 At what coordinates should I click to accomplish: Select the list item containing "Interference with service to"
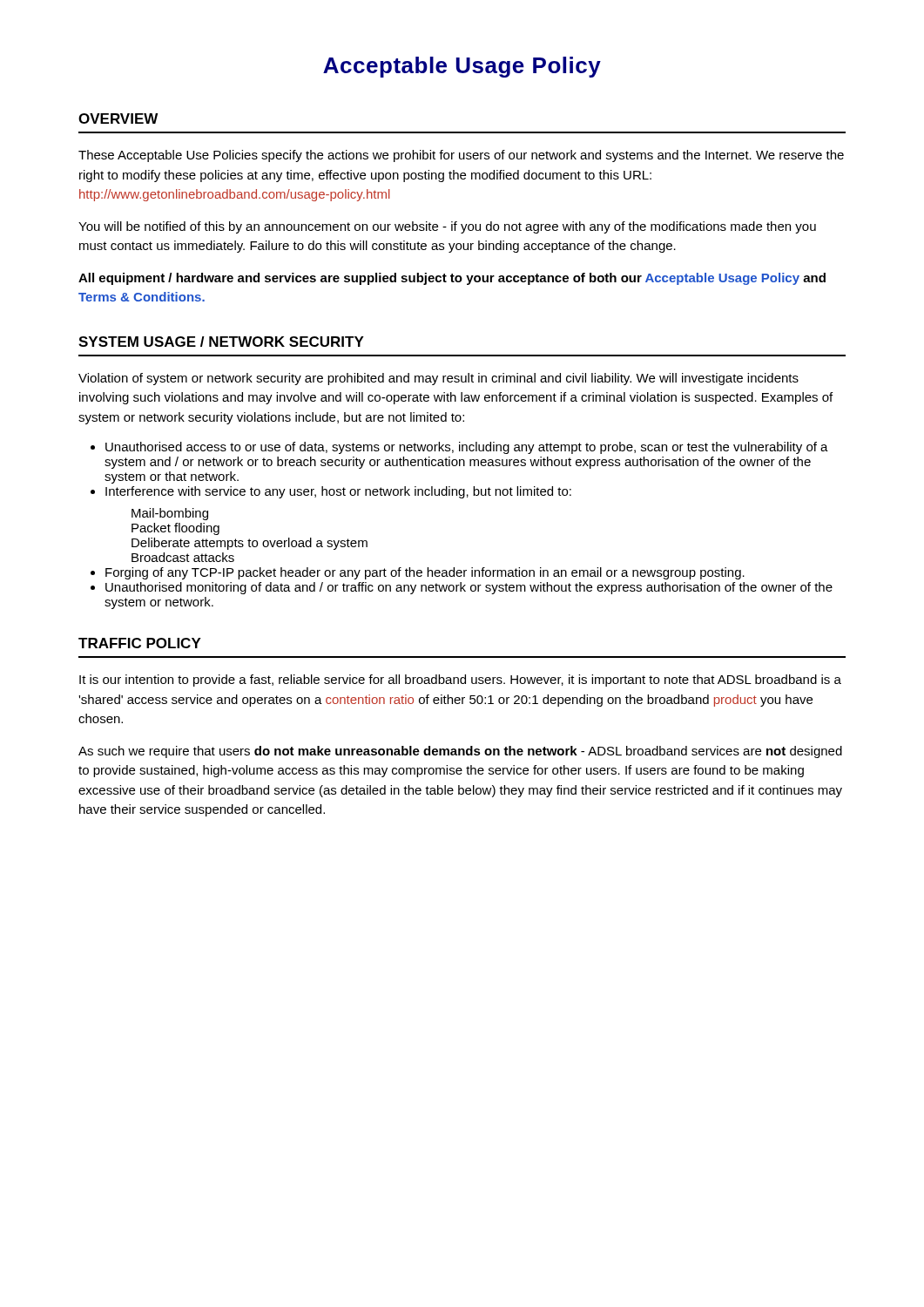[x=338, y=492]
